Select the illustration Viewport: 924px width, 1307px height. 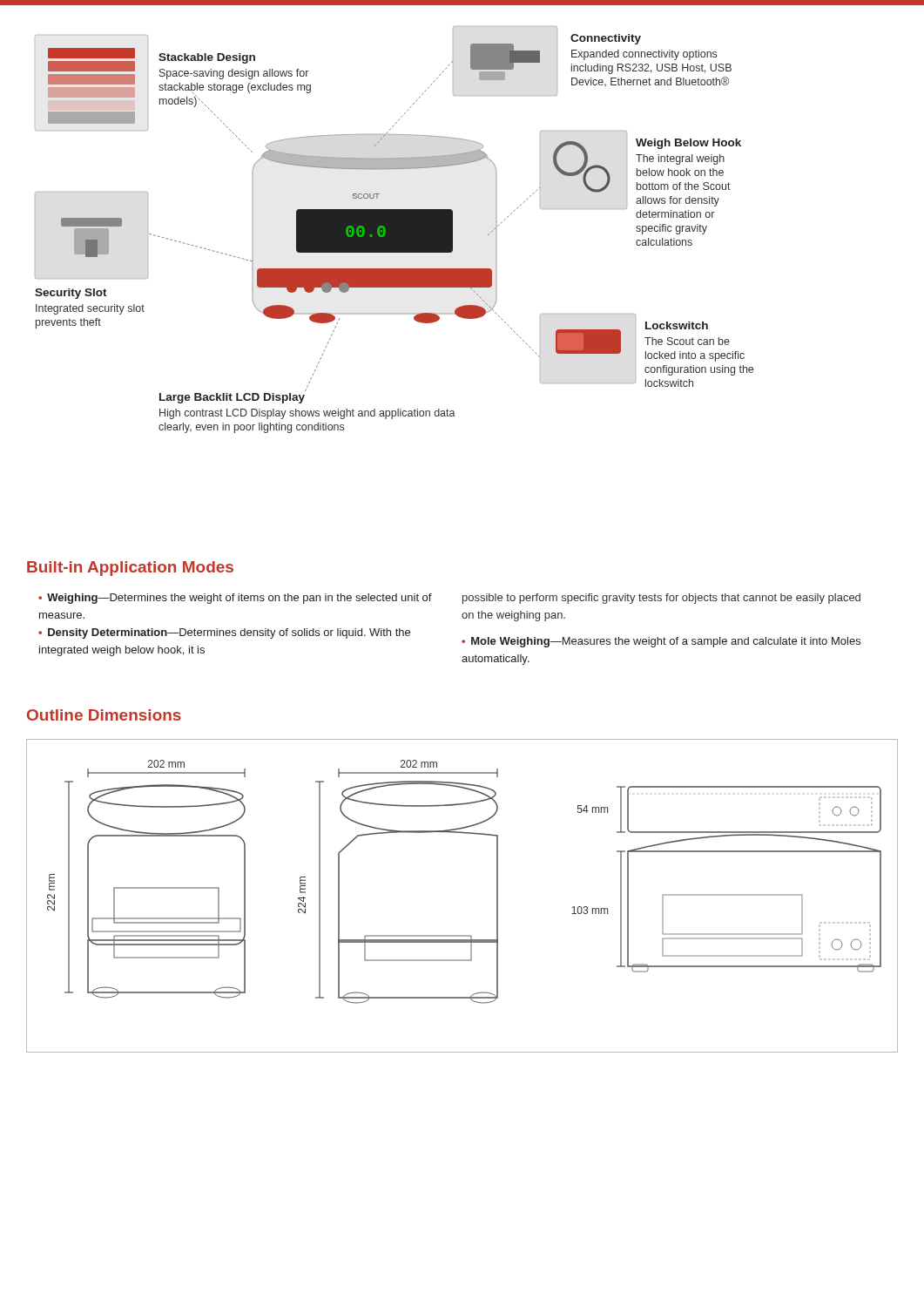[x=462, y=279]
